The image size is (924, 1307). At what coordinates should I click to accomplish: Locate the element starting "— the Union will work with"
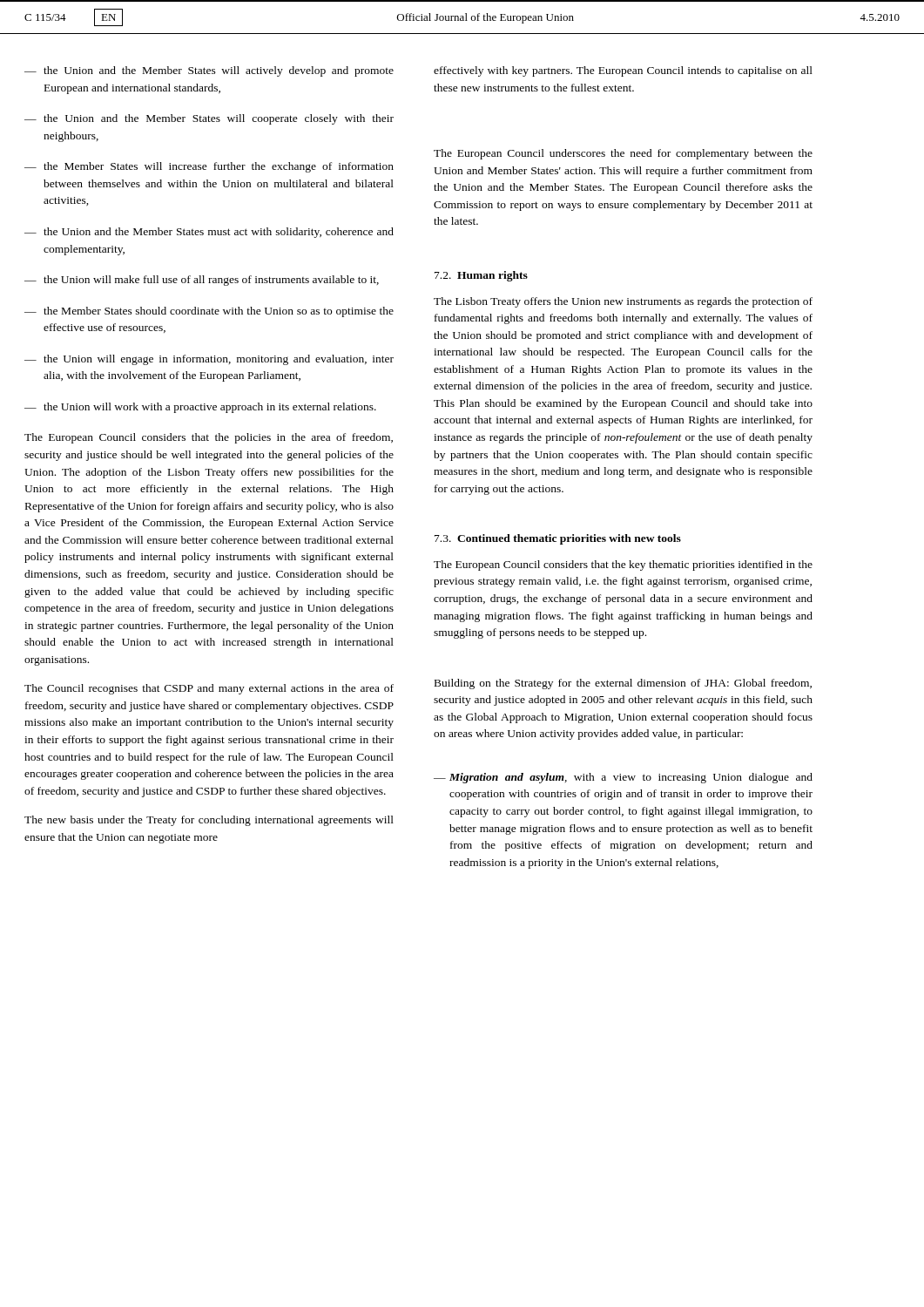click(x=209, y=407)
